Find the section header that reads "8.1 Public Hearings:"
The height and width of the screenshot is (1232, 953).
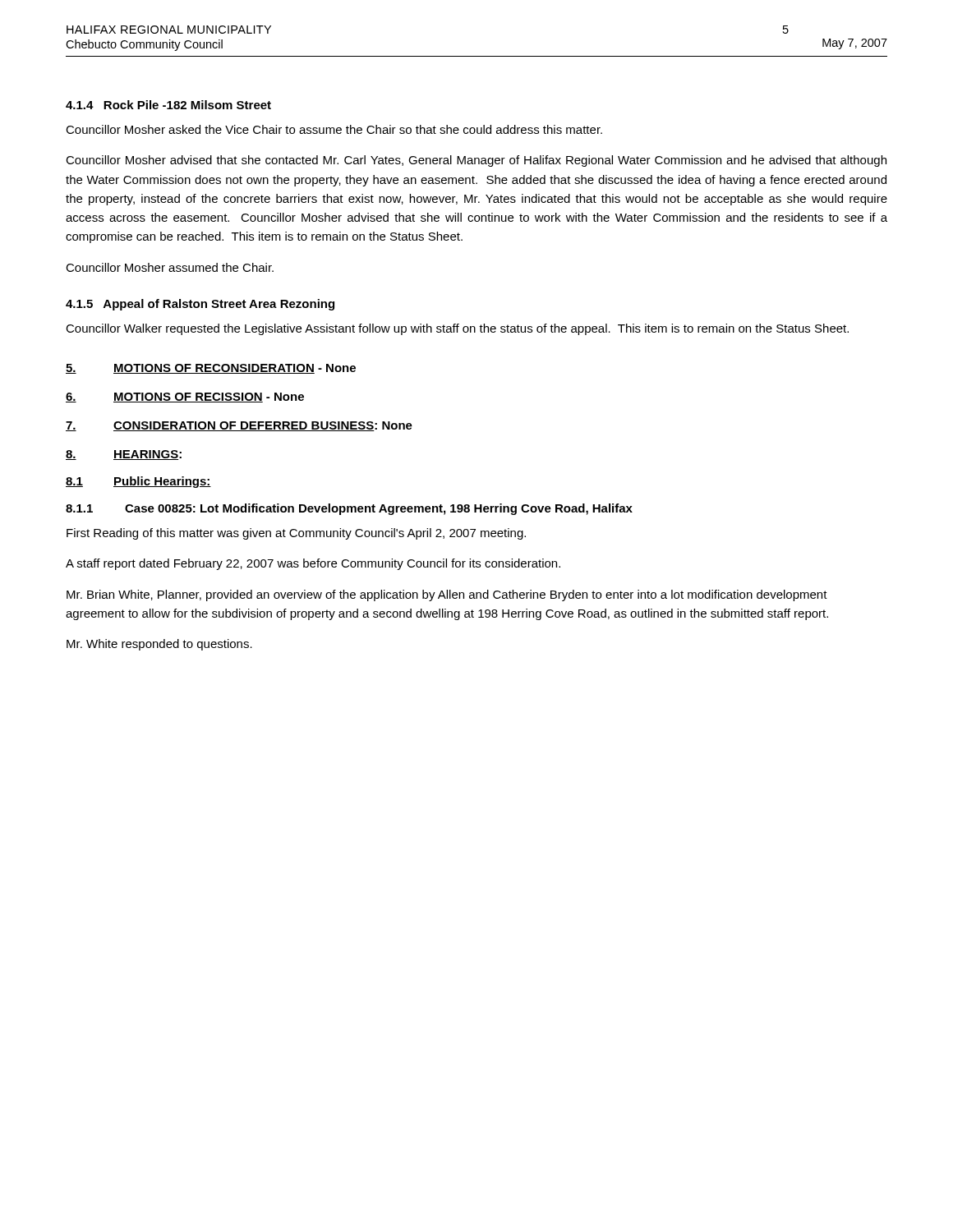coord(138,482)
